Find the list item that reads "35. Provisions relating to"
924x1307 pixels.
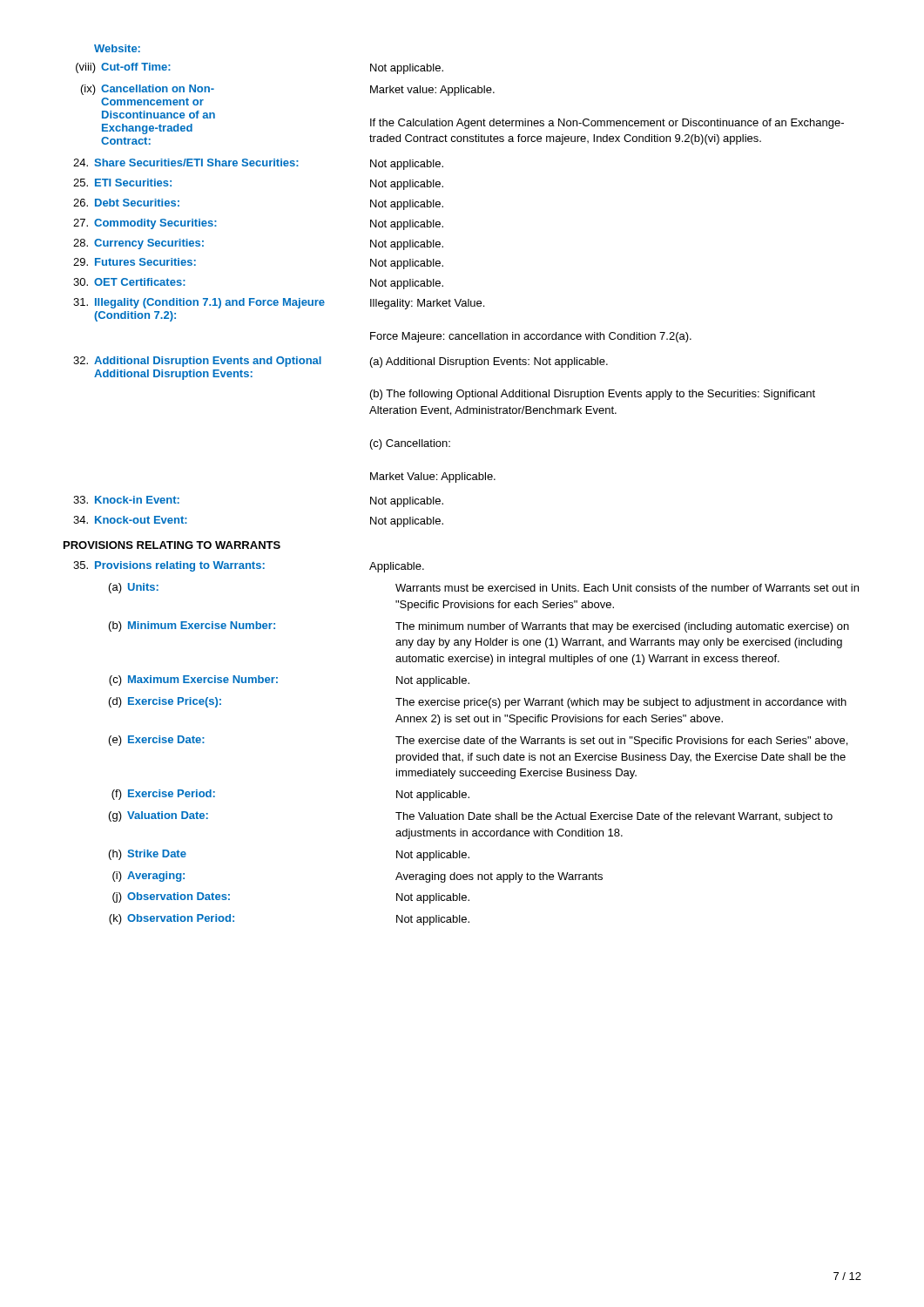[249, 567]
